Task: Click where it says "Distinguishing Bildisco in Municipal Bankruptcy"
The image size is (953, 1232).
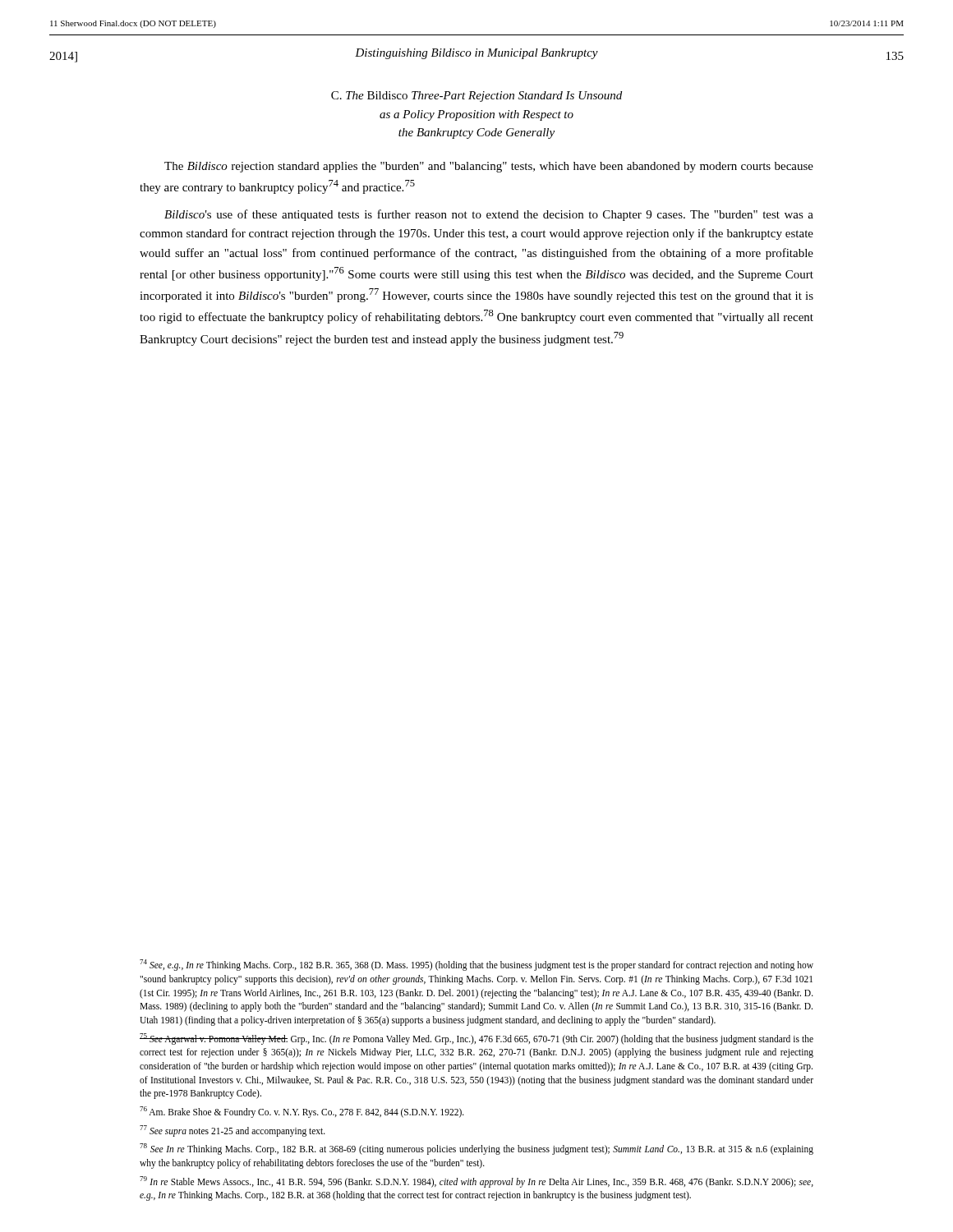Action: pos(476,53)
